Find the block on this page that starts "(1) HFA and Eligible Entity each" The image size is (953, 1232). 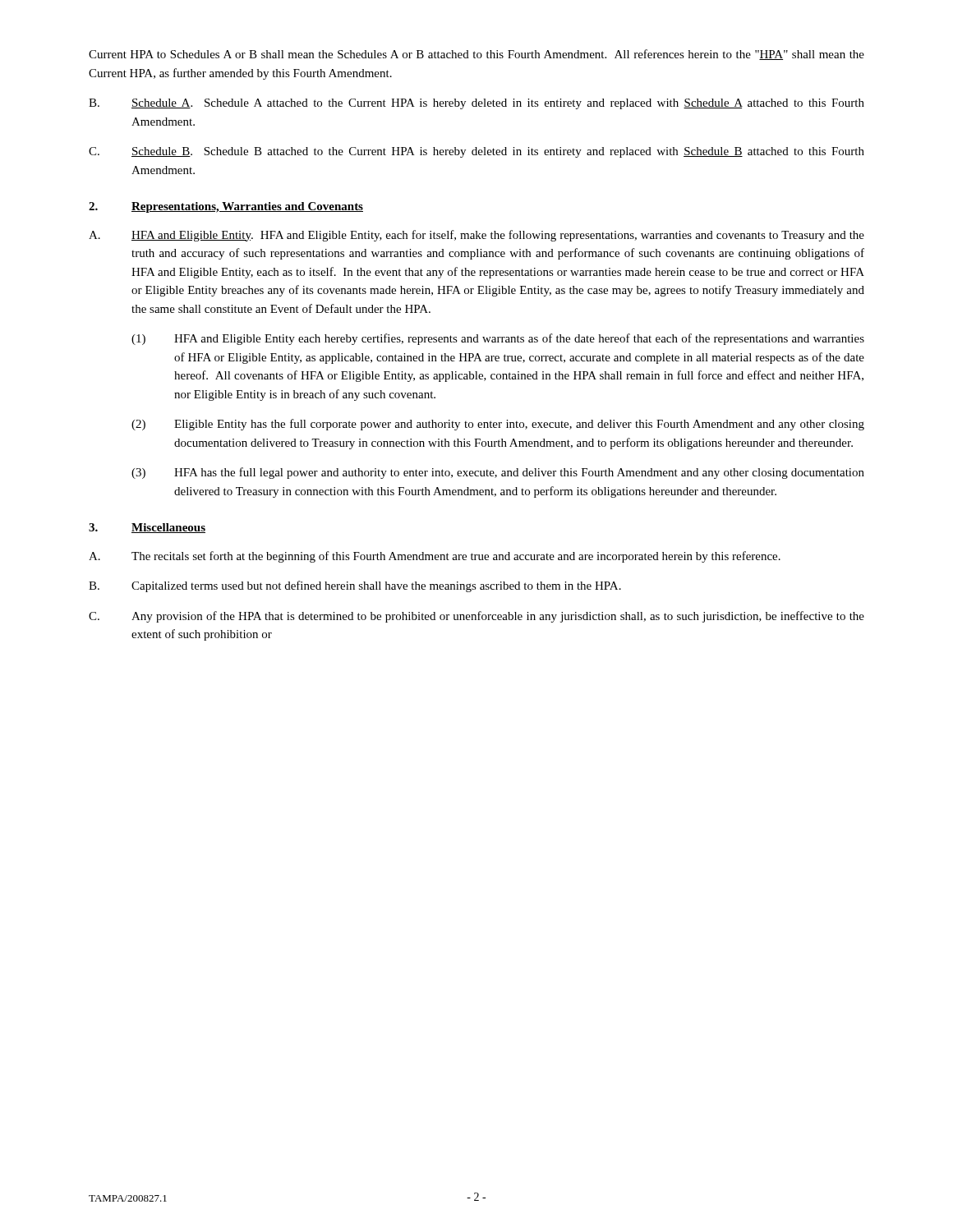click(x=498, y=366)
